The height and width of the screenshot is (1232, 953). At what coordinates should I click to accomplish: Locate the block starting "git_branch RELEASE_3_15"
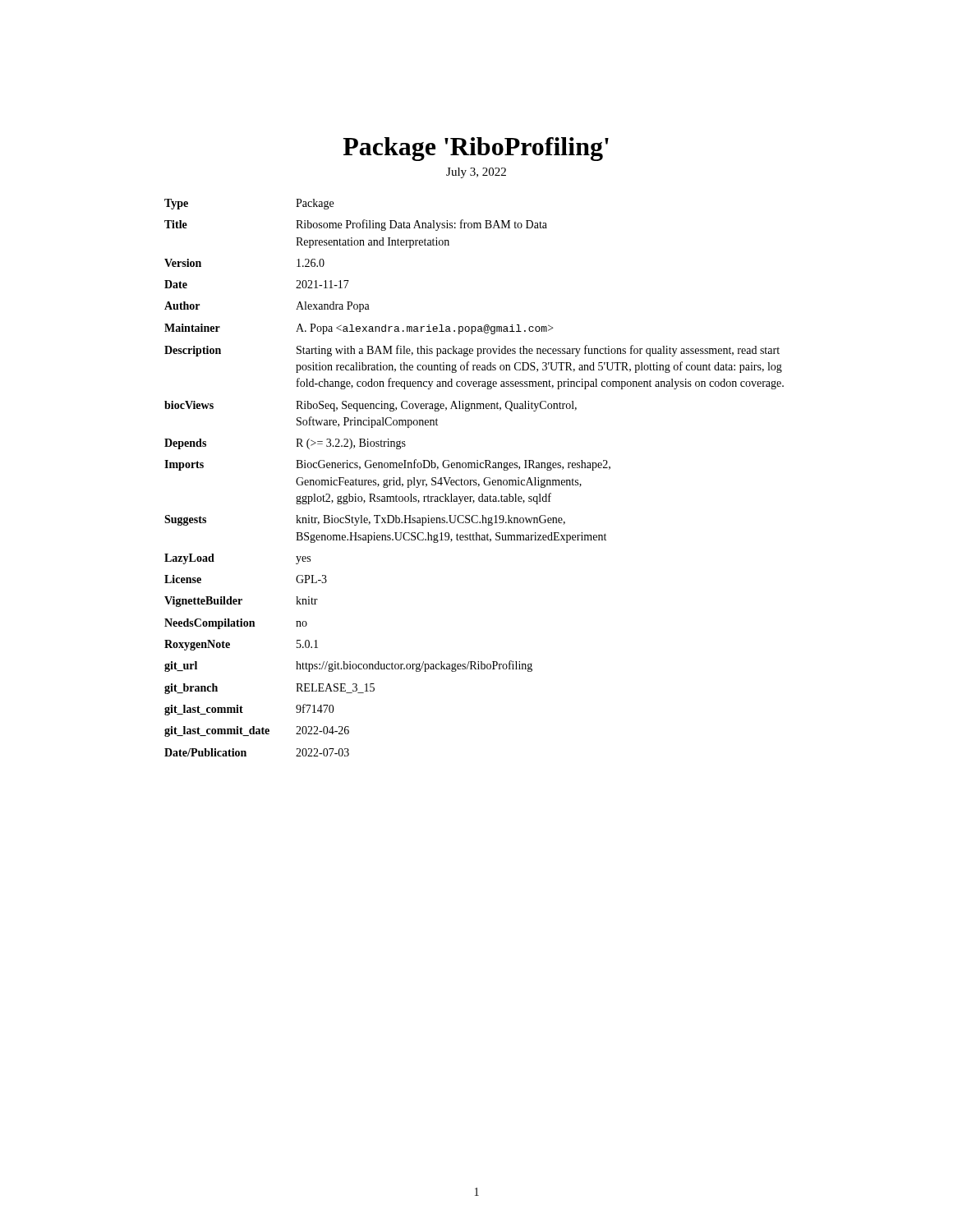coord(177,686)
